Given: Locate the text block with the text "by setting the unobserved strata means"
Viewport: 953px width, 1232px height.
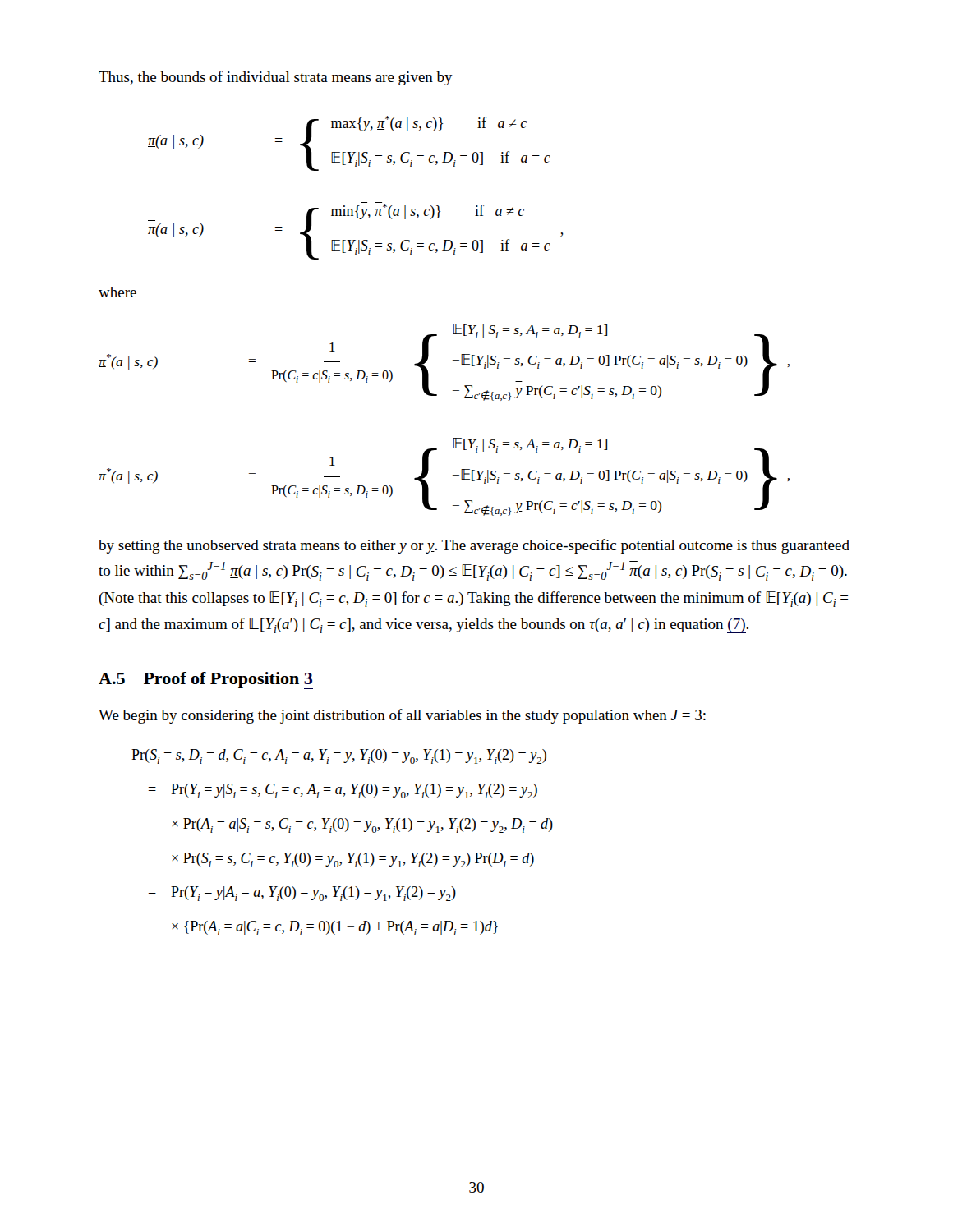Looking at the screenshot, I should (474, 586).
